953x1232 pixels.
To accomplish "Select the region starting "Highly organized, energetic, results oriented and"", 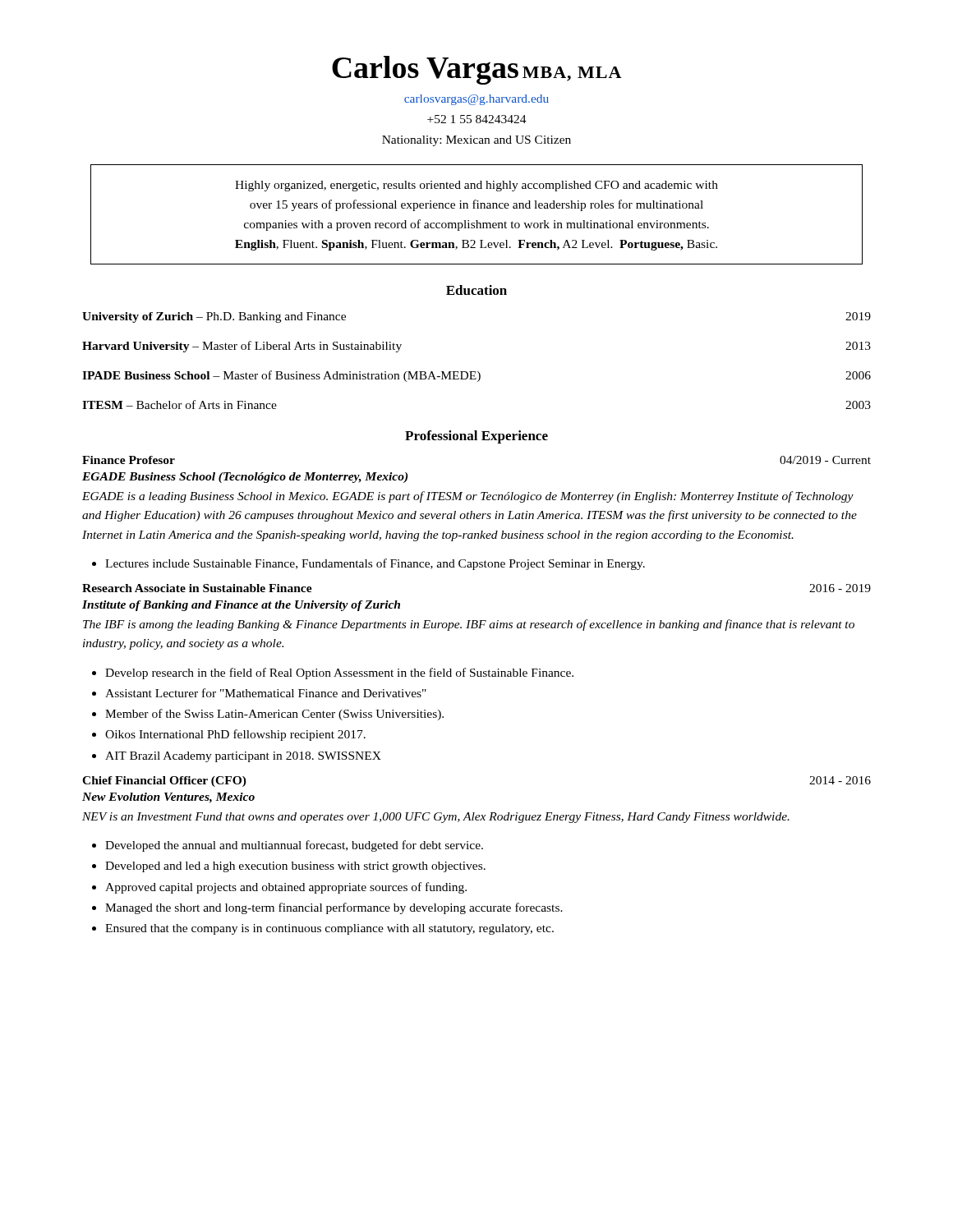I will (476, 214).
